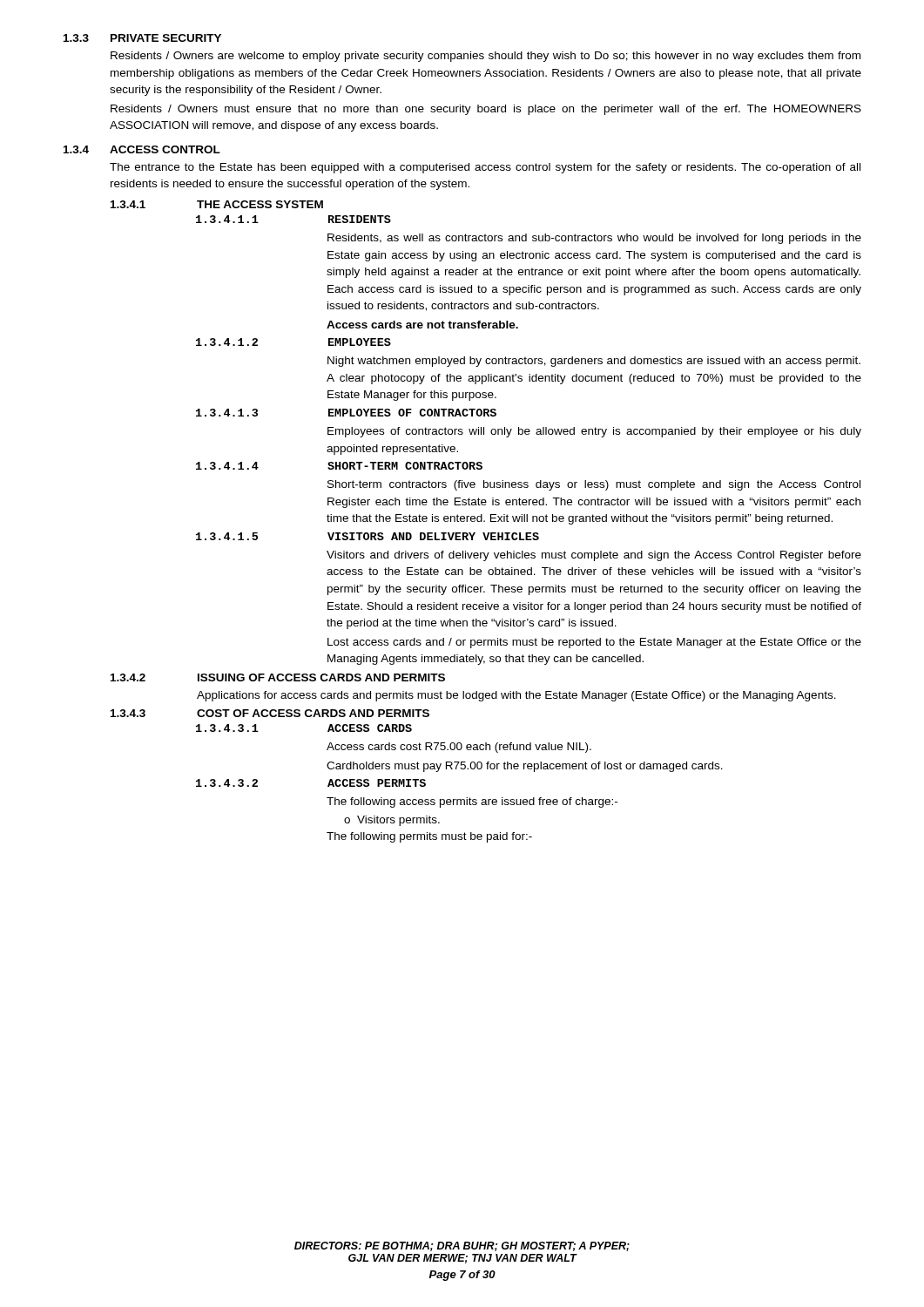
Task: Find the block starting "1.3.4.2 ISSUING OF ACCESS CARDS AND PERMITS"
Action: [x=278, y=677]
